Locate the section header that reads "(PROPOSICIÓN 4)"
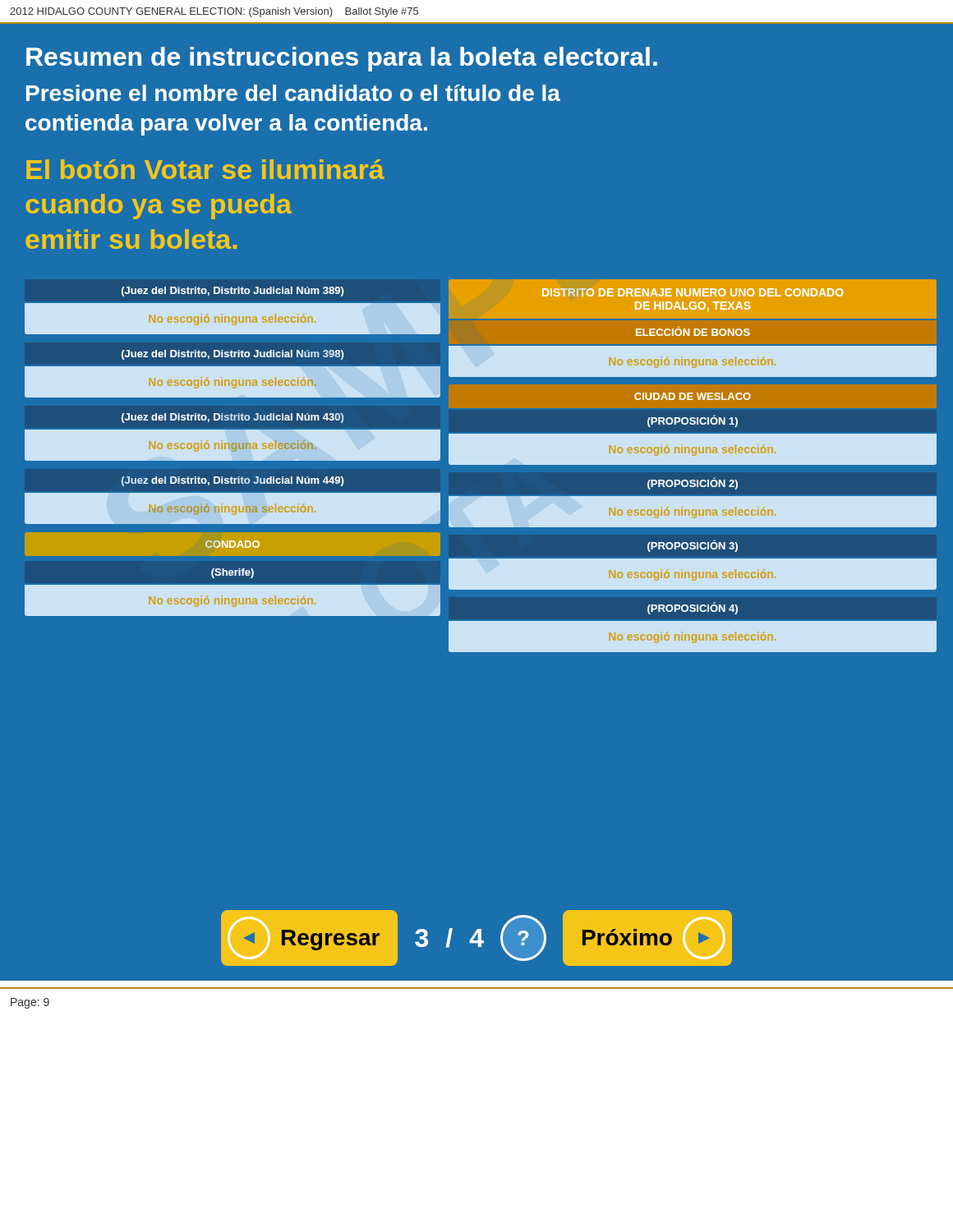The height and width of the screenshot is (1232, 953). [693, 608]
